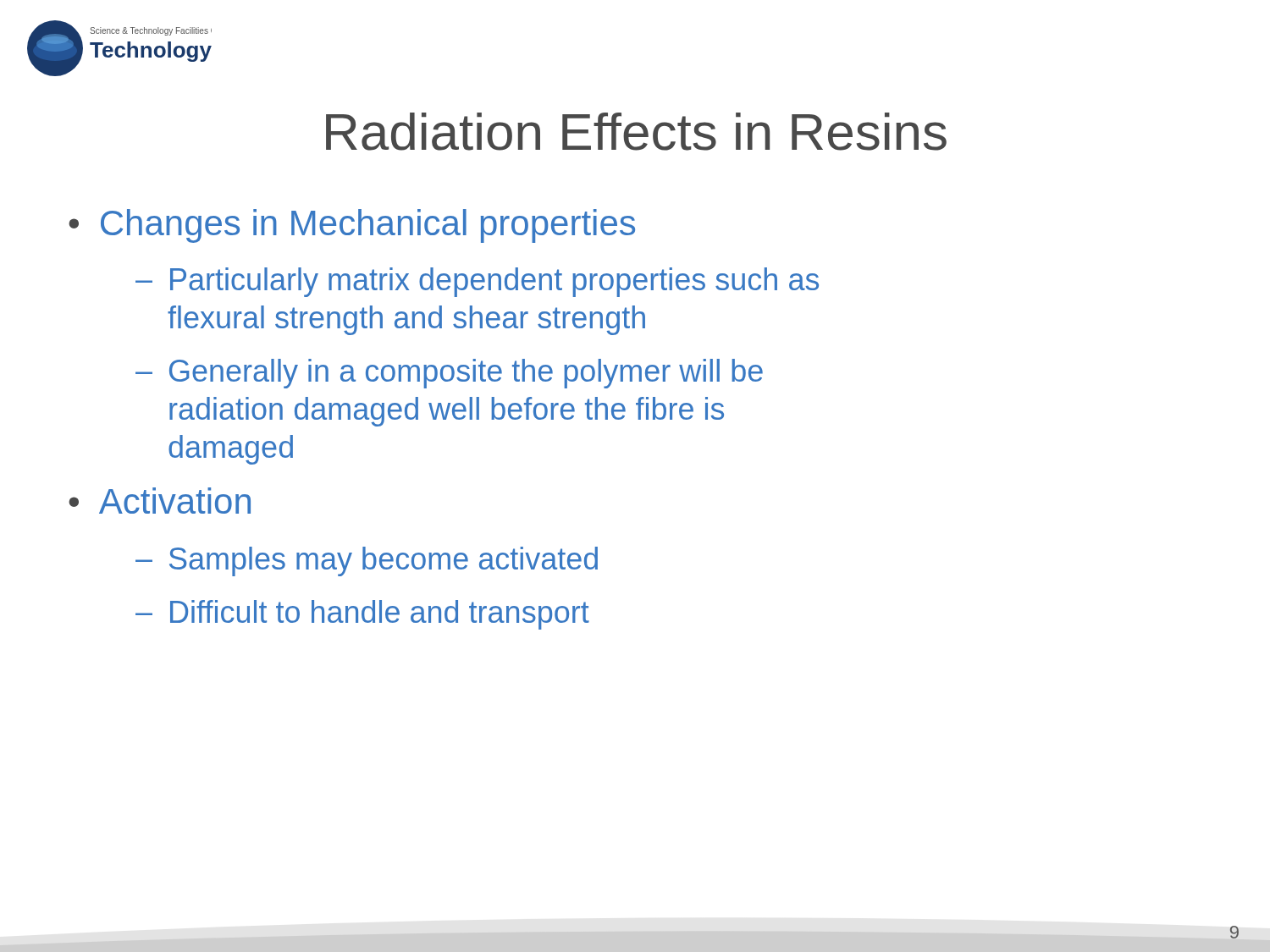This screenshot has width=1270, height=952.
Task: Point to the block beginning "– Particularly matrix dependent properties such asflexural strength"
Action: pyautogui.click(x=478, y=299)
